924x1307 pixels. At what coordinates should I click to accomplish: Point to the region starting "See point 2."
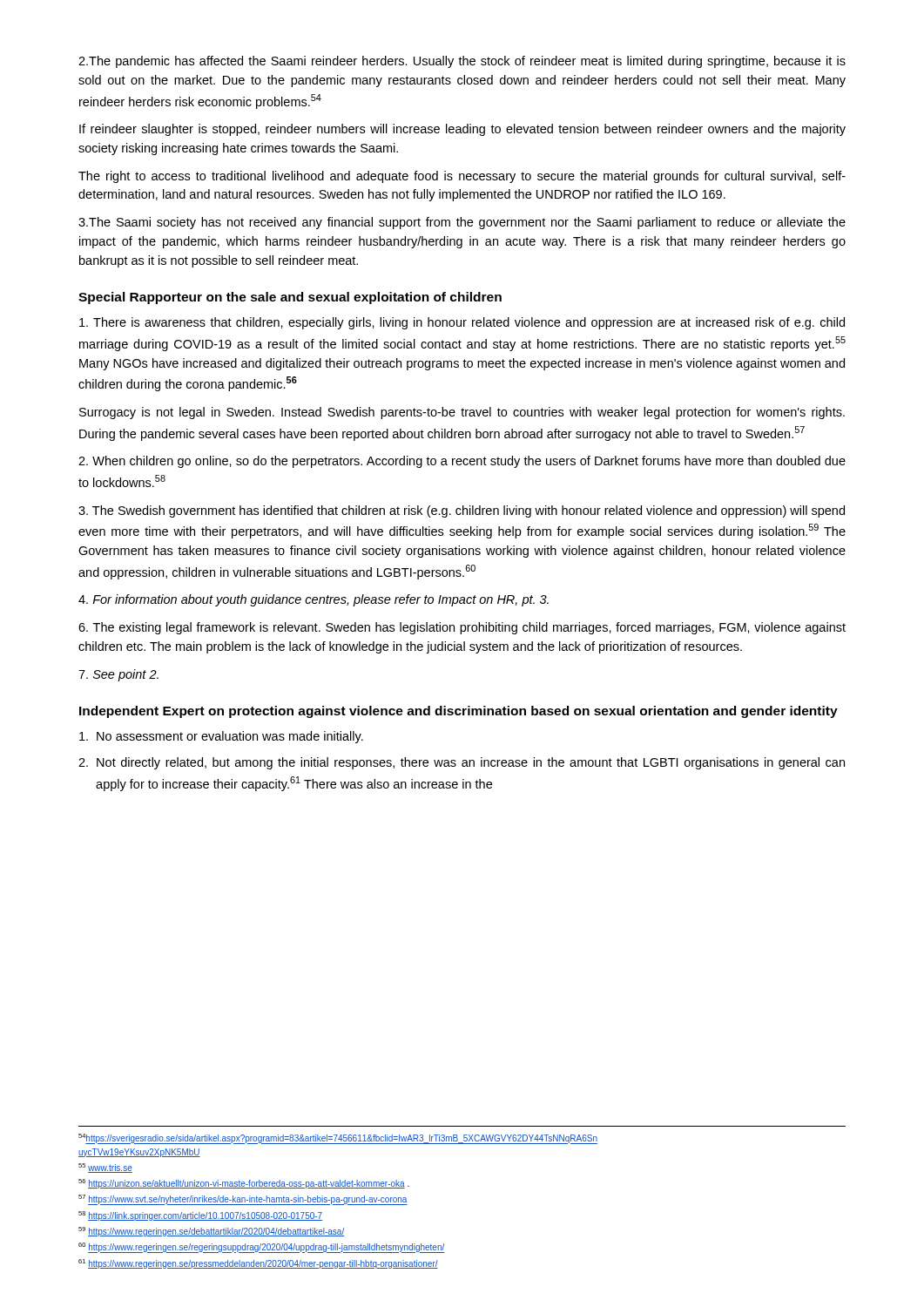[x=118, y=675]
